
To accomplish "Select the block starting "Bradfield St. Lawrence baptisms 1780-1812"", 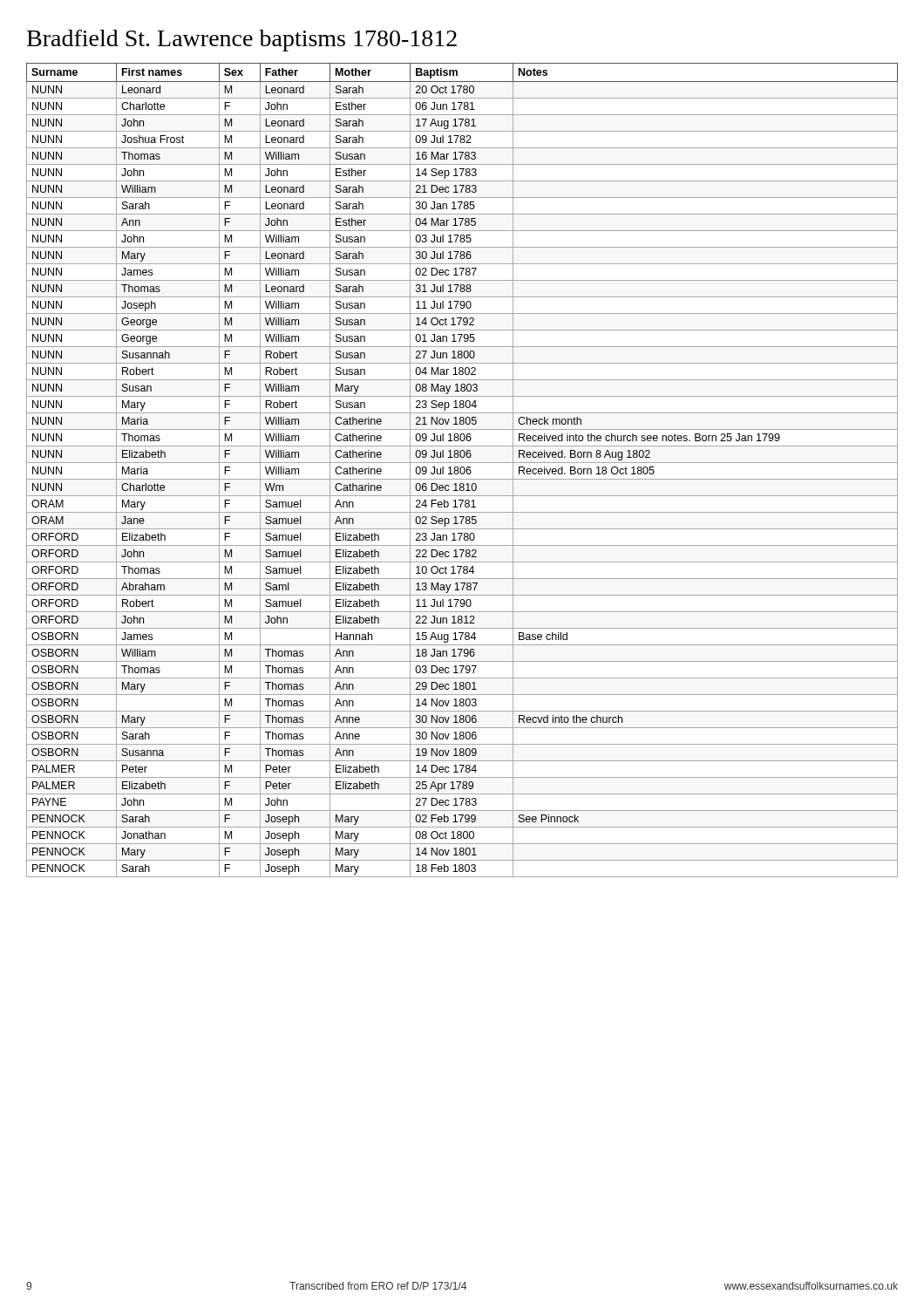I will (462, 38).
